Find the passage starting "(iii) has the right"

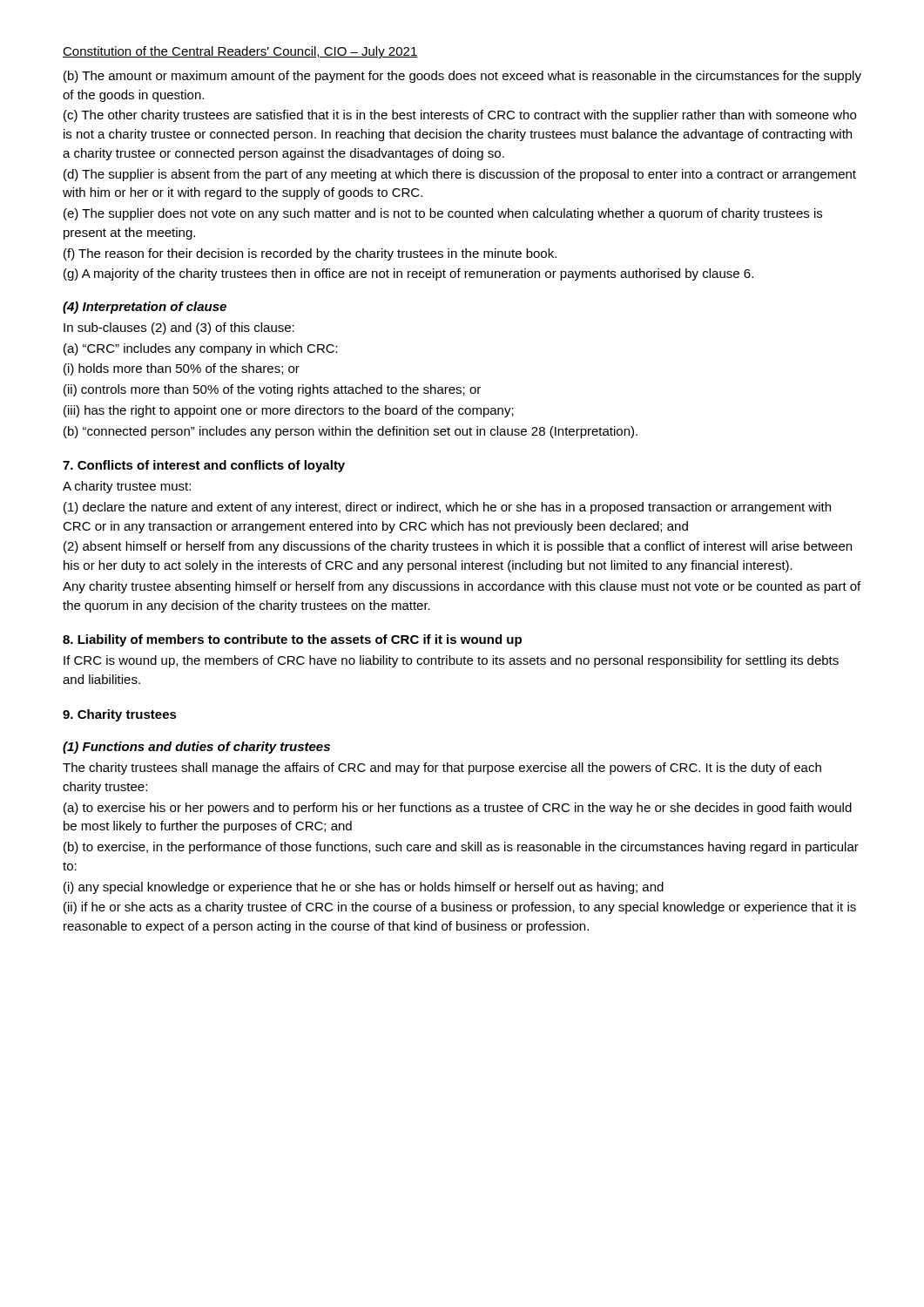[x=289, y=410]
